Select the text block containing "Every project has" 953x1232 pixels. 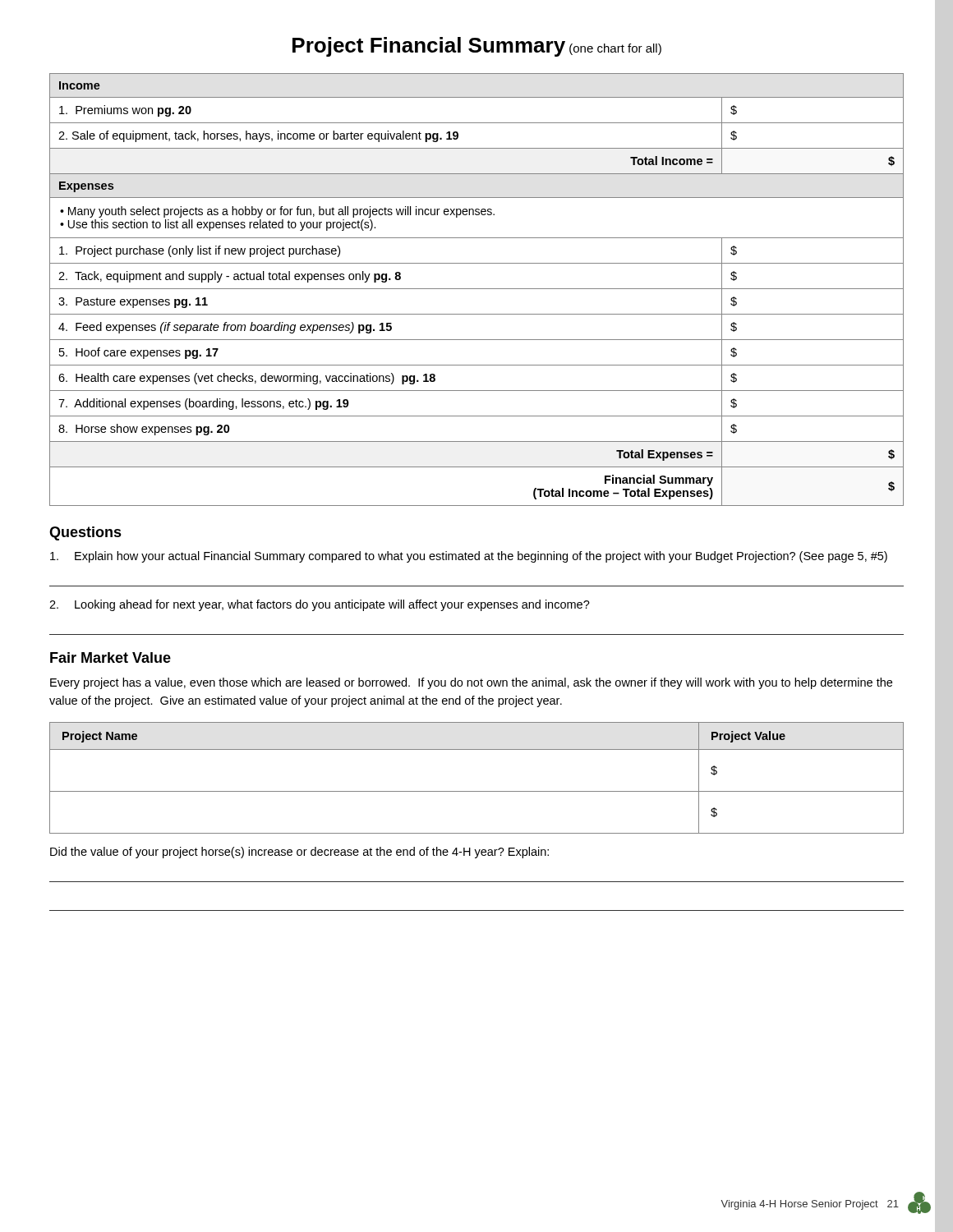471,692
